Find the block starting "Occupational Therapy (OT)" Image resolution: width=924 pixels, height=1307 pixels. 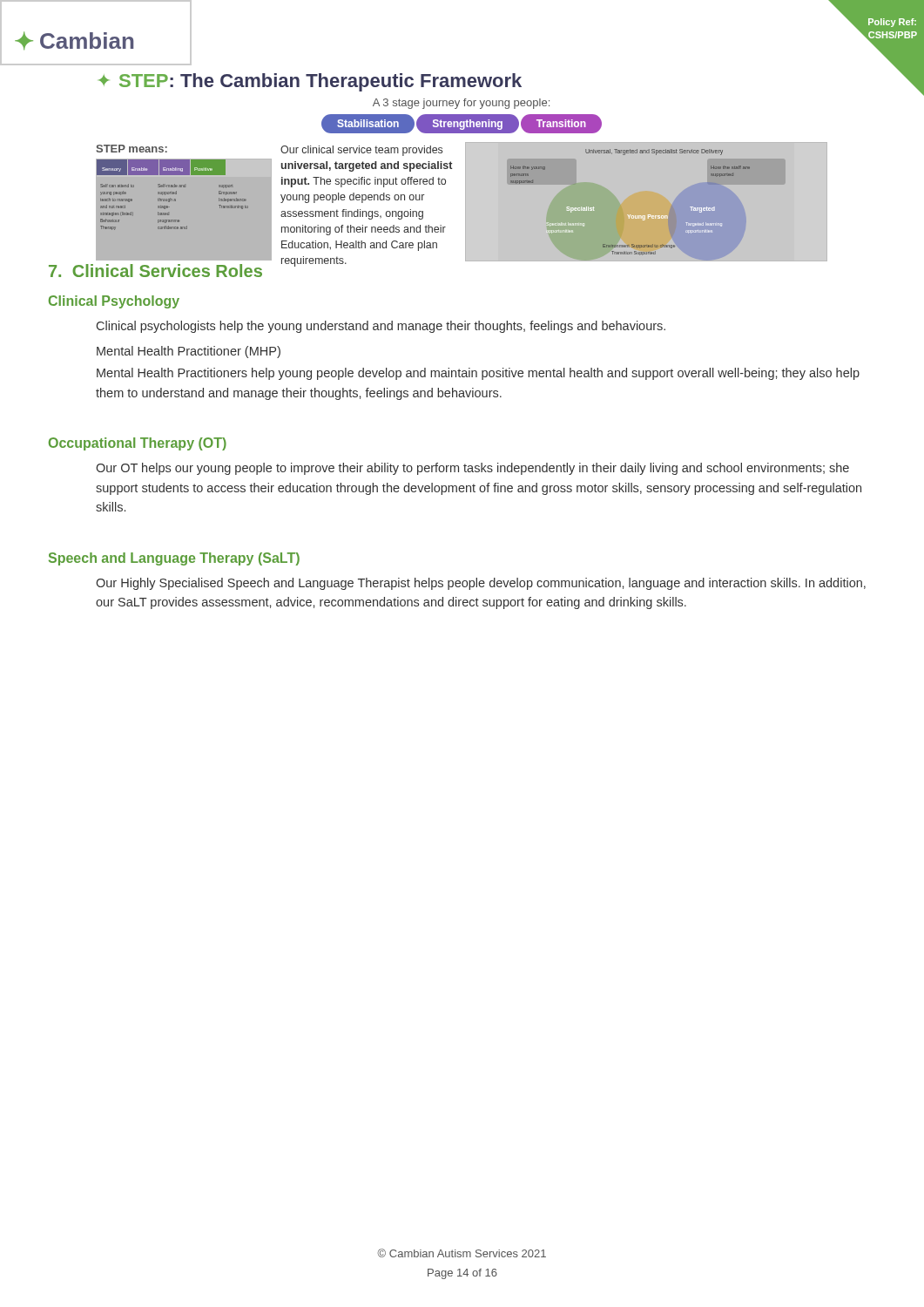137,443
